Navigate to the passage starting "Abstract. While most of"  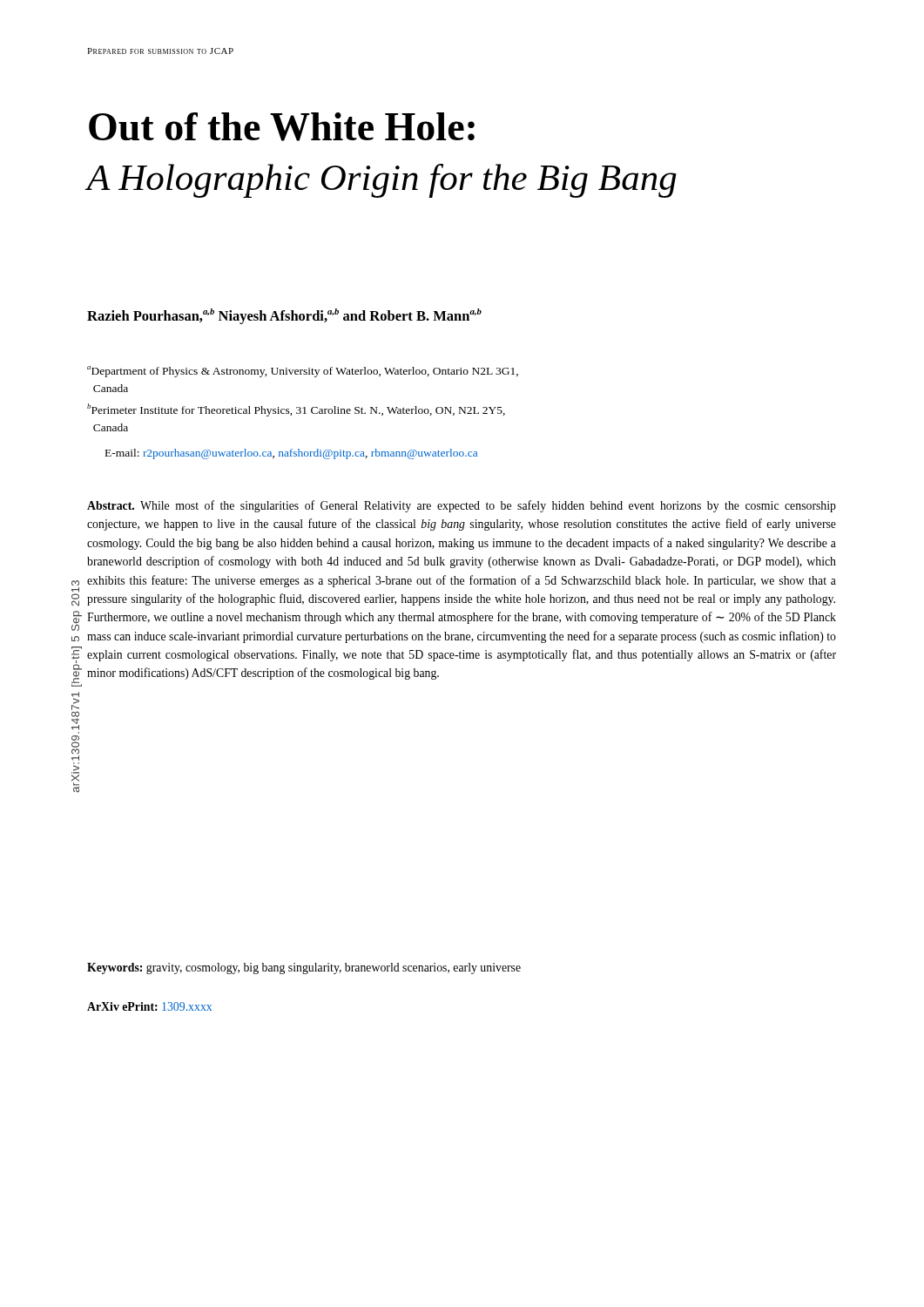pos(462,590)
